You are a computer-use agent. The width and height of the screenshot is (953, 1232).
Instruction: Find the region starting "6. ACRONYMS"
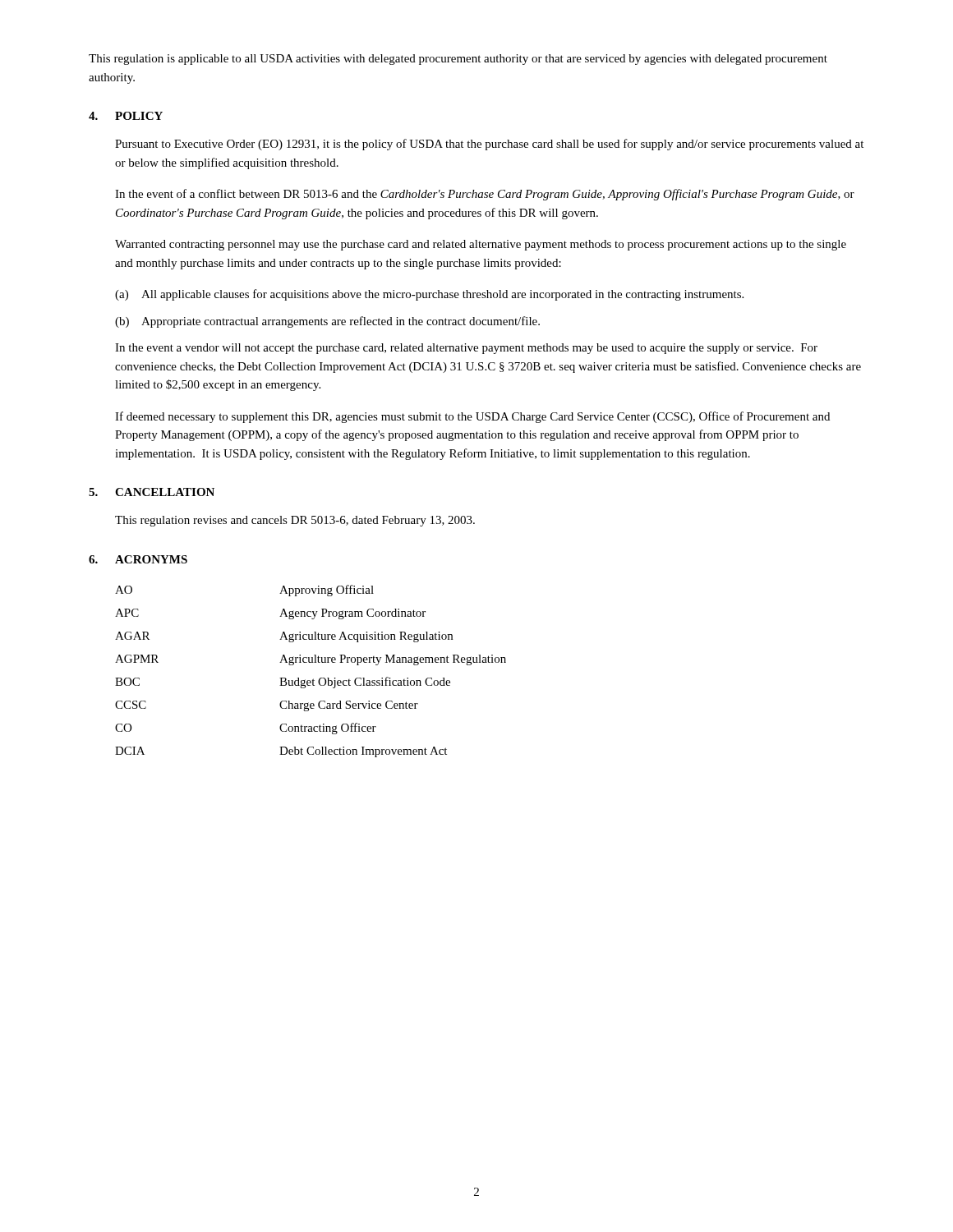pos(138,559)
